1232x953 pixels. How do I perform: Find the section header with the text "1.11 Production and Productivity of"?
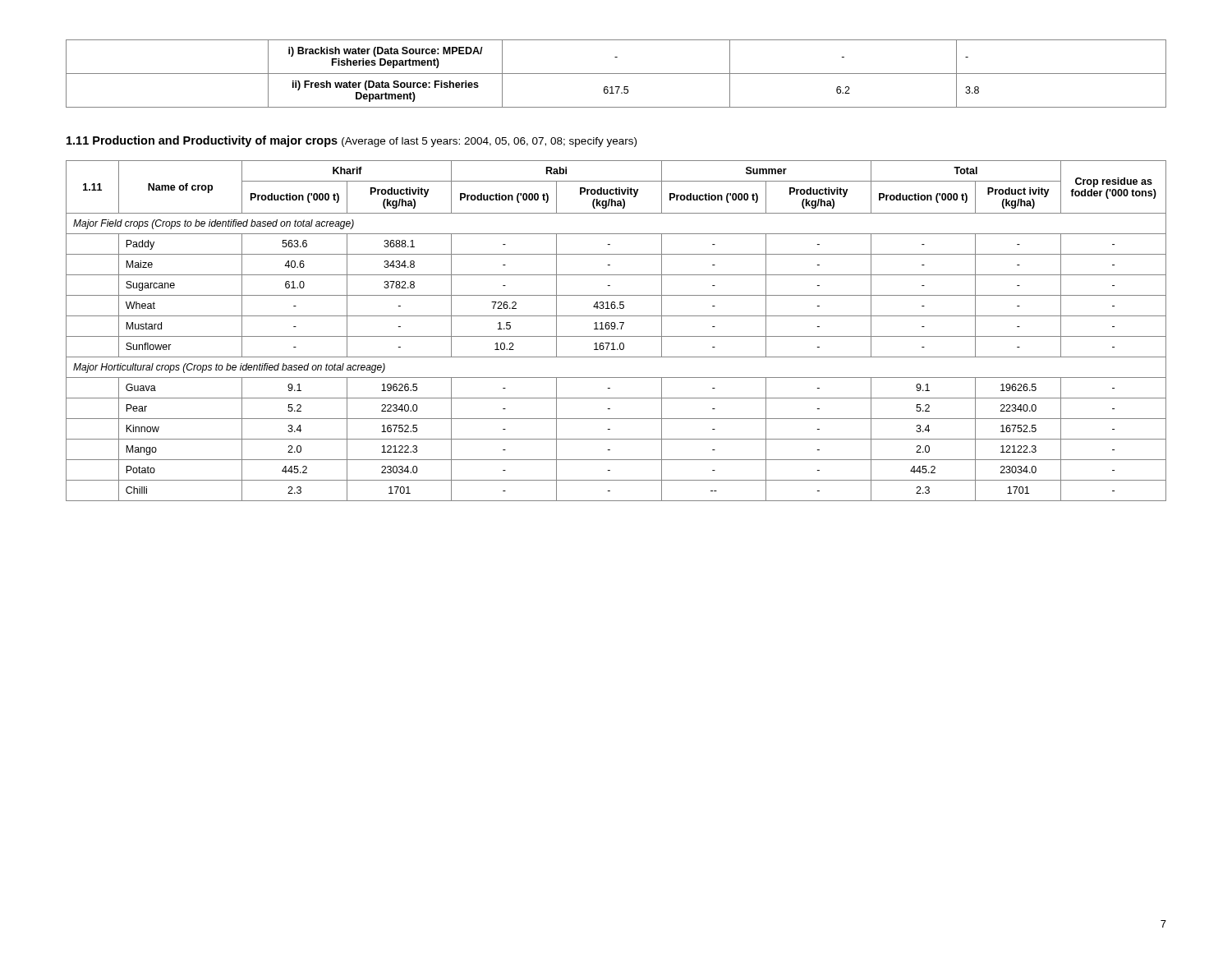pyautogui.click(x=351, y=140)
